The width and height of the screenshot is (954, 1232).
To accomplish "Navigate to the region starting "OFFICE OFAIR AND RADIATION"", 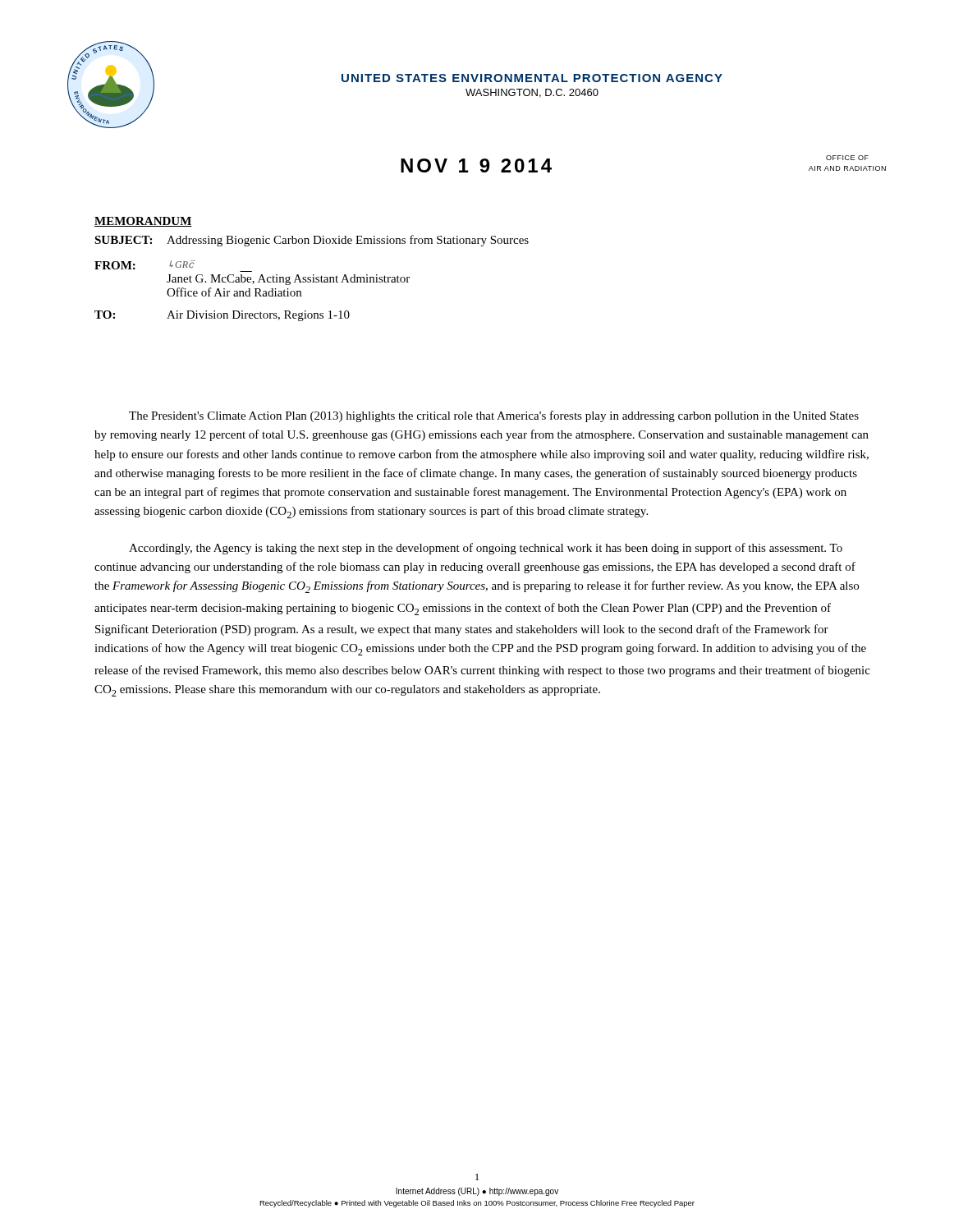I will pyautogui.click(x=848, y=163).
